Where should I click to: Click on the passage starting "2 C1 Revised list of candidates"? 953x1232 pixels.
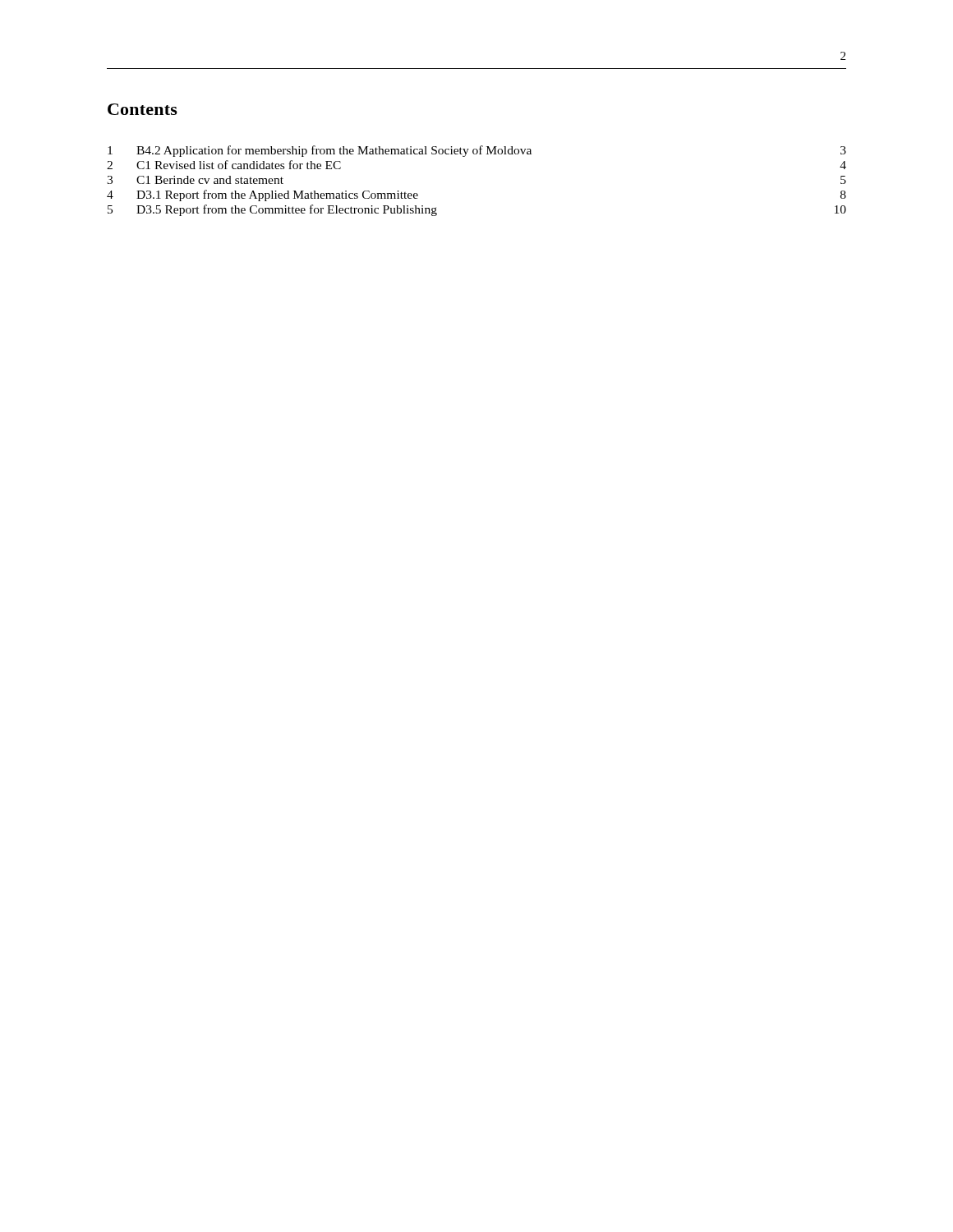pyautogui.click(x=476, y=165)
